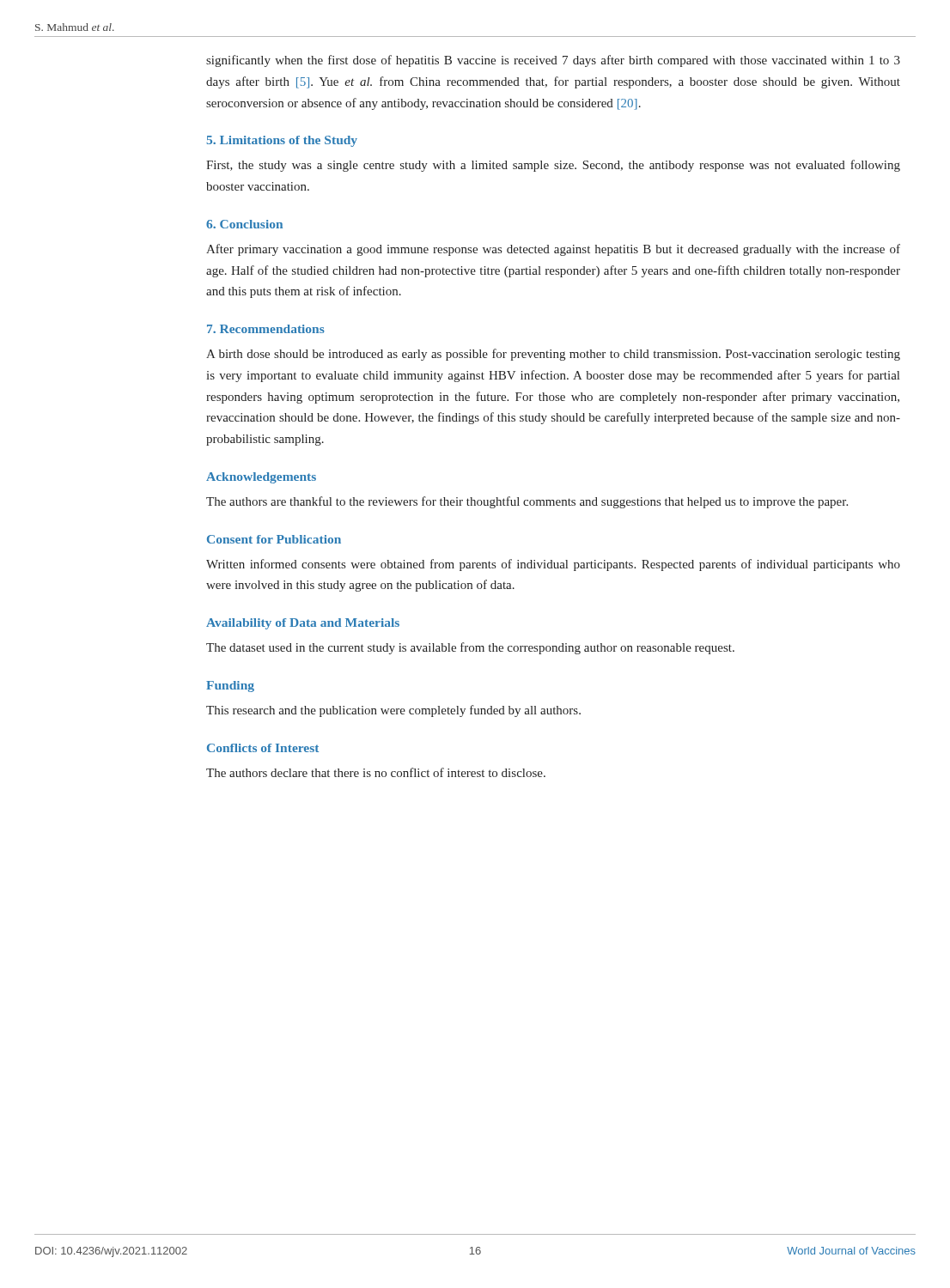
Task: Locate the block of text that opens with "The dataset used in the"
Action: (x=471, y=647)
